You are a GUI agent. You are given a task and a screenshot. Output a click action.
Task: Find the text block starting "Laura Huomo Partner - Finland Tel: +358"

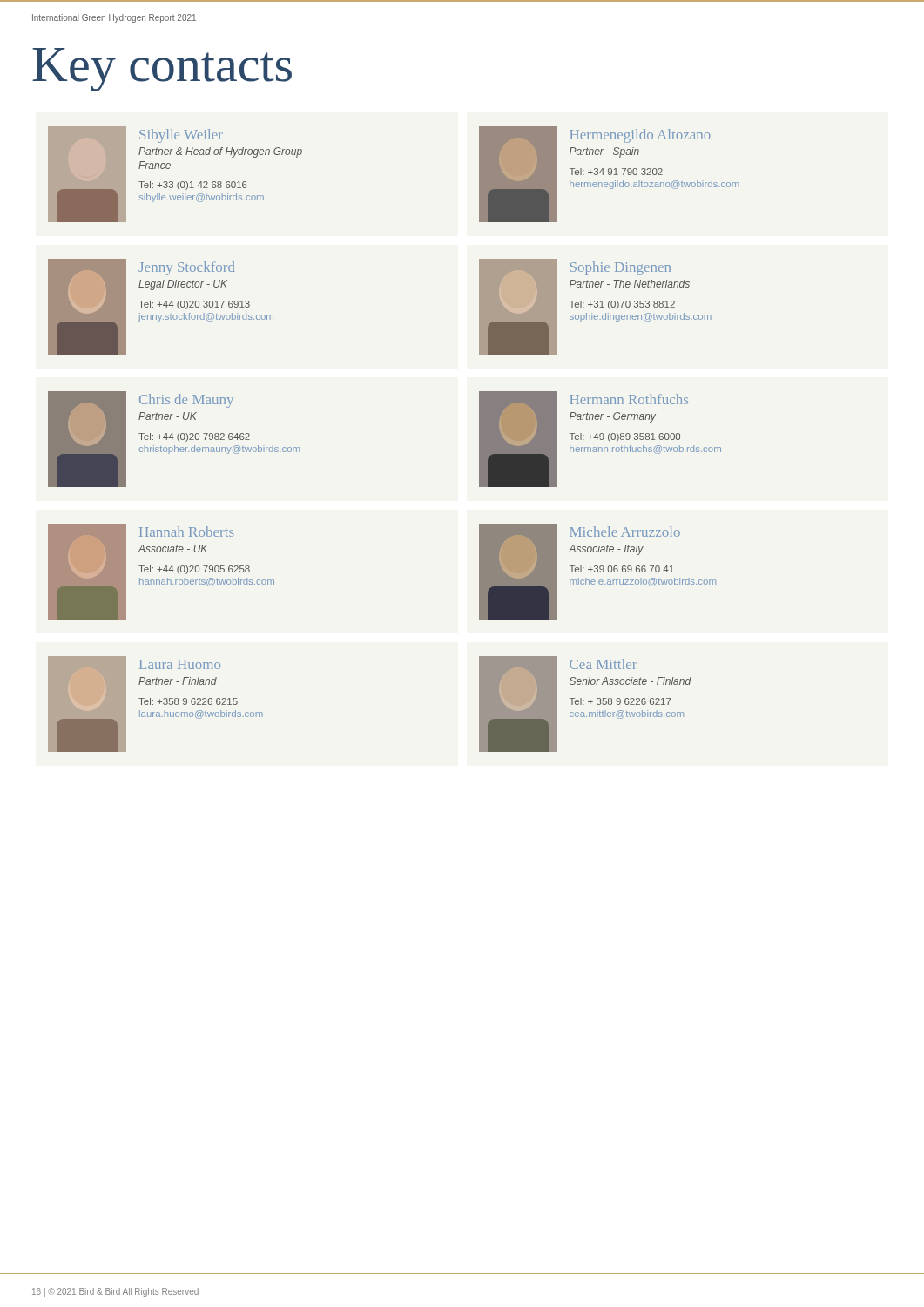pyautogui.click(x=247, y=704)
